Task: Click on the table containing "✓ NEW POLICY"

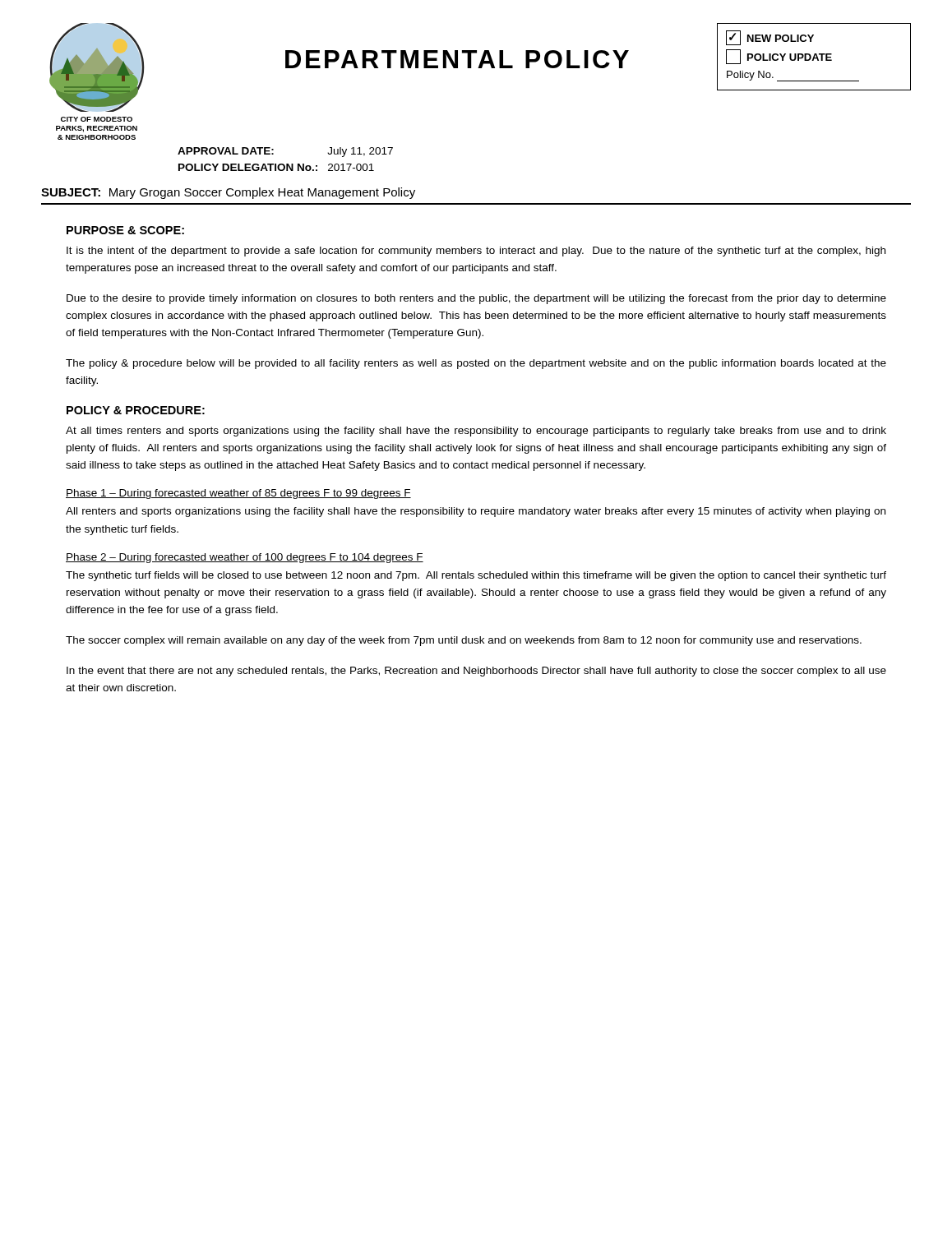Action: [x=814, y=57]
